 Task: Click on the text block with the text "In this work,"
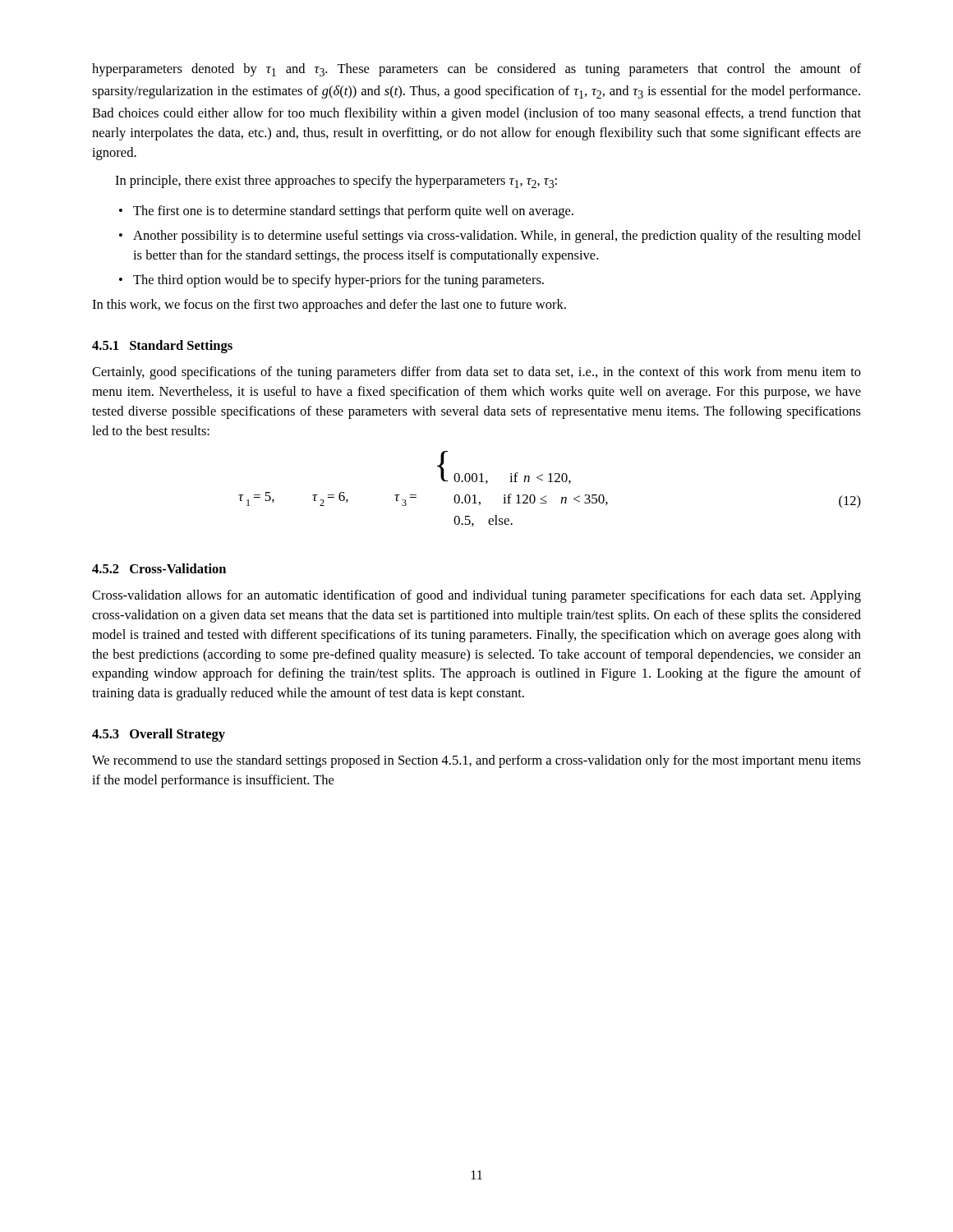pos(476,305)
